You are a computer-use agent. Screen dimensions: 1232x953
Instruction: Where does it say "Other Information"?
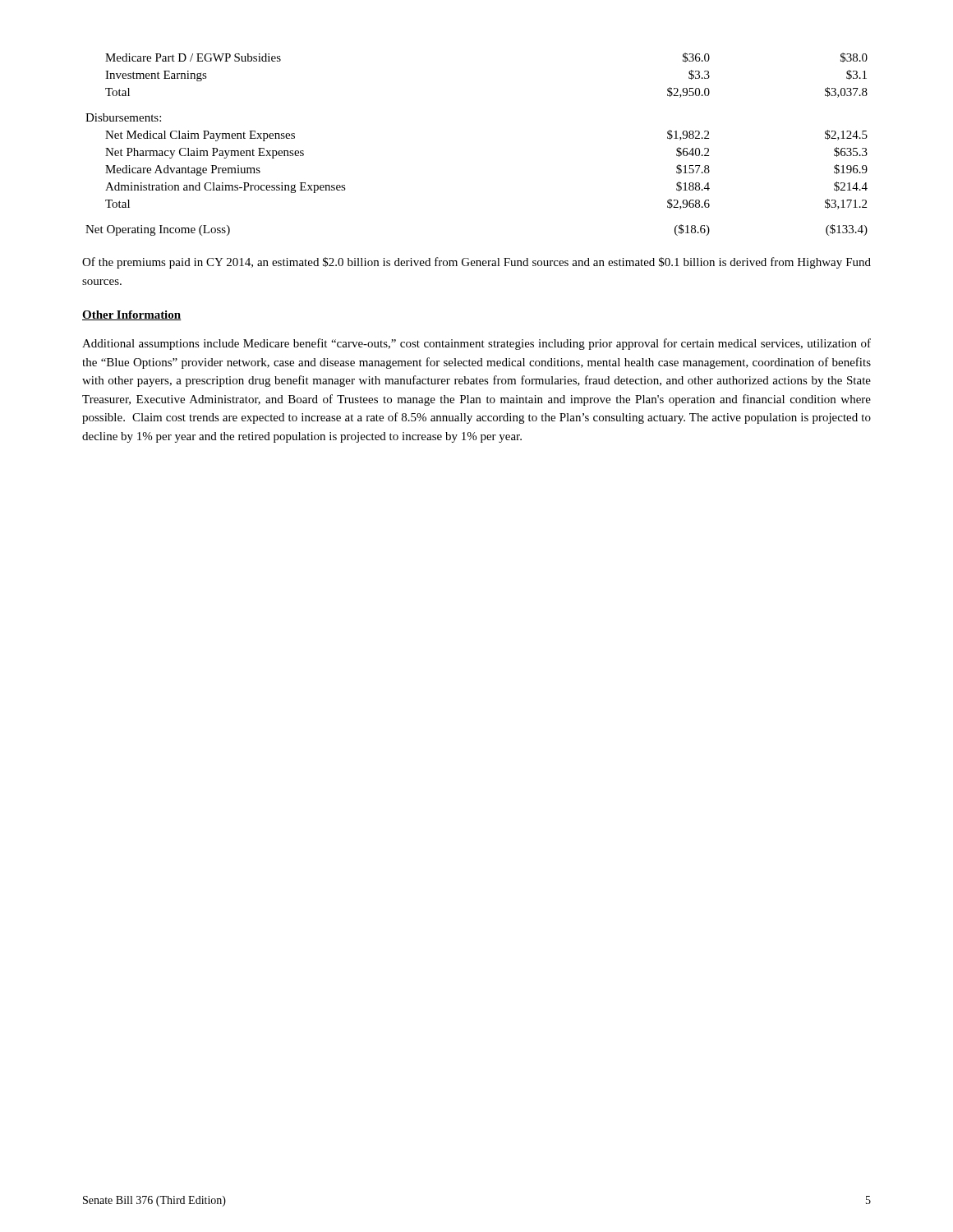tap(132, 315)
